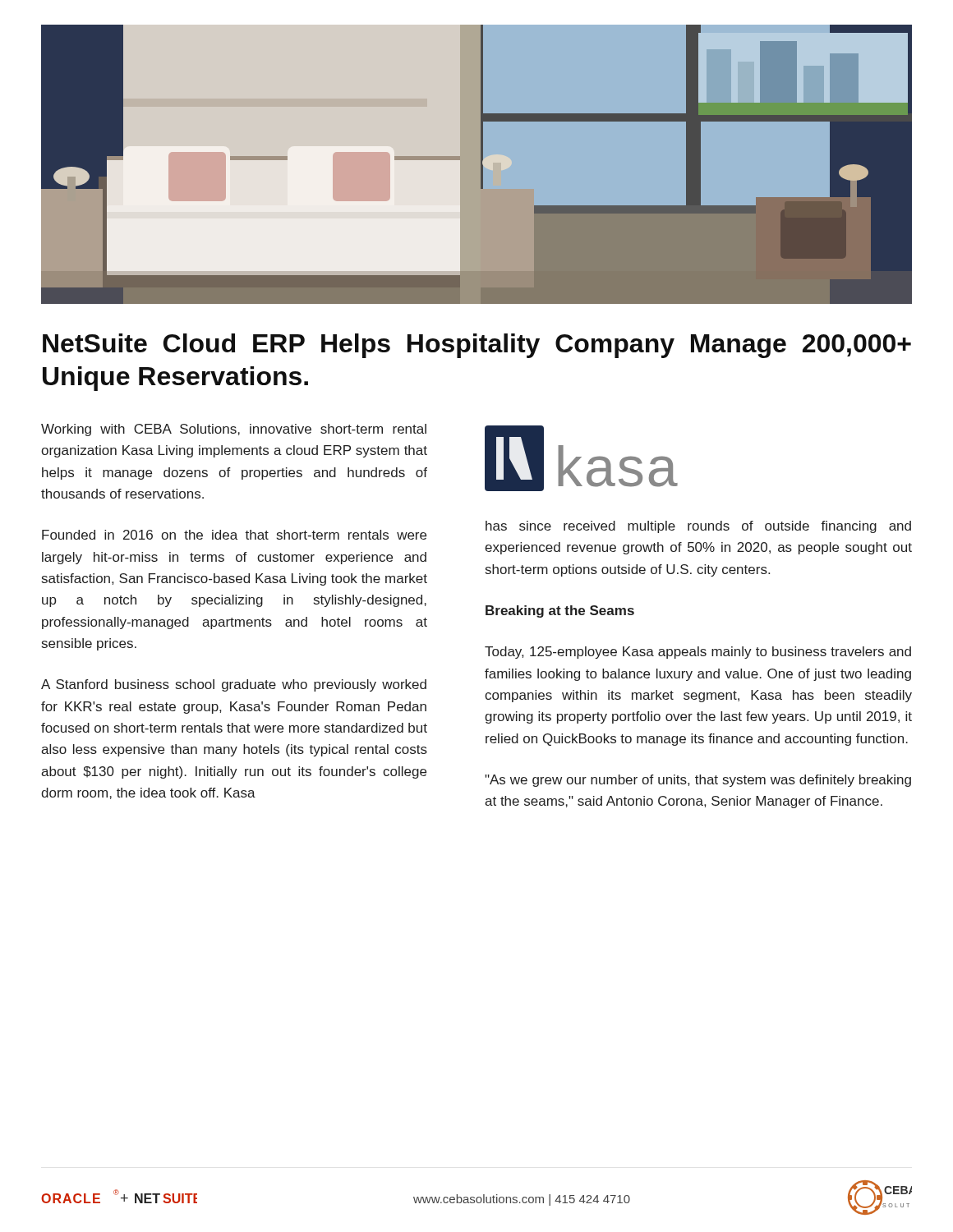Click the passage that begins "Today, 125-employee Kasa appeals mainly to business"
Image resolution: width=953 pixels, height=1232 pixels.
698,696
